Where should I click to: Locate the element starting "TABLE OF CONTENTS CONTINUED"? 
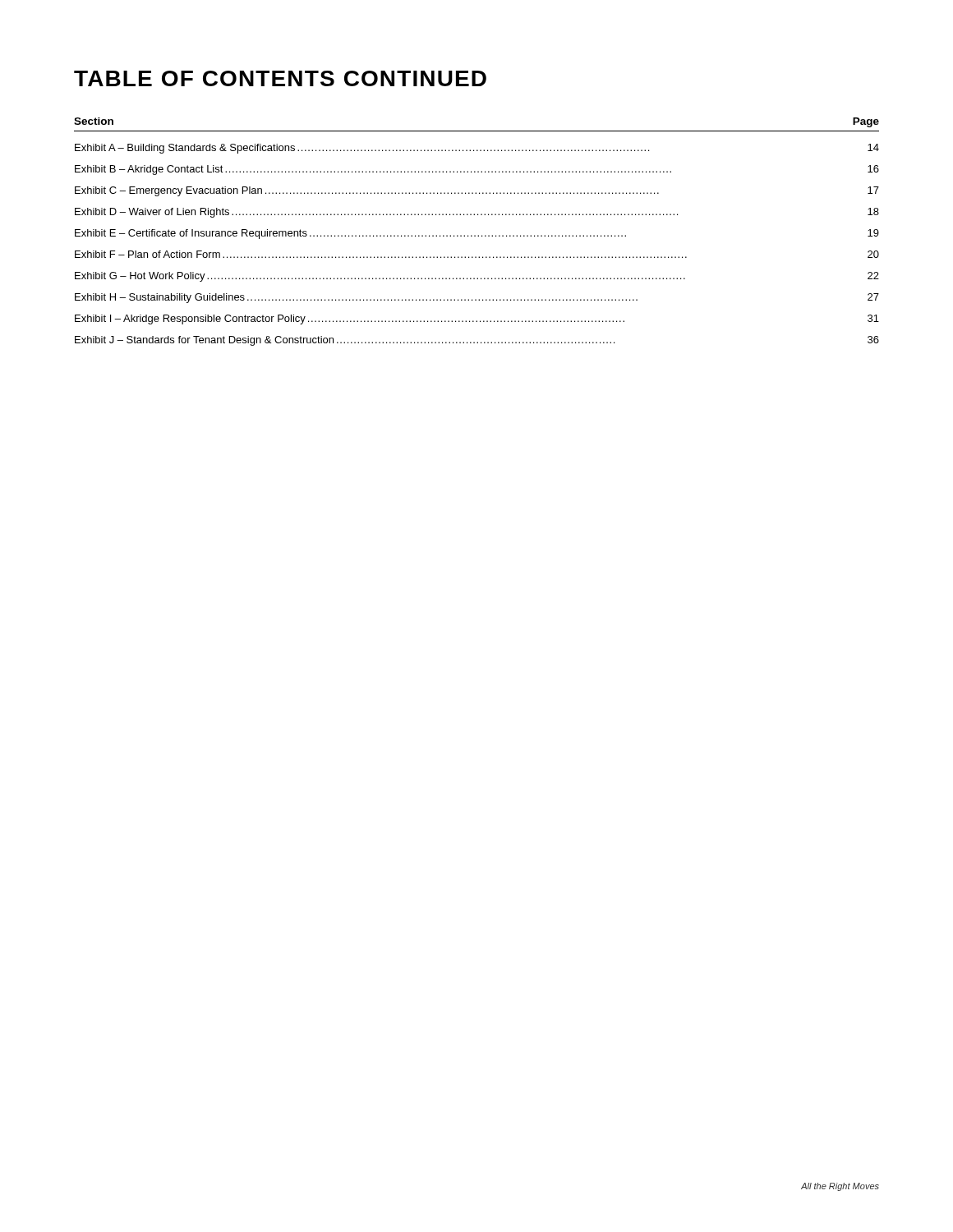pos(476,79)
